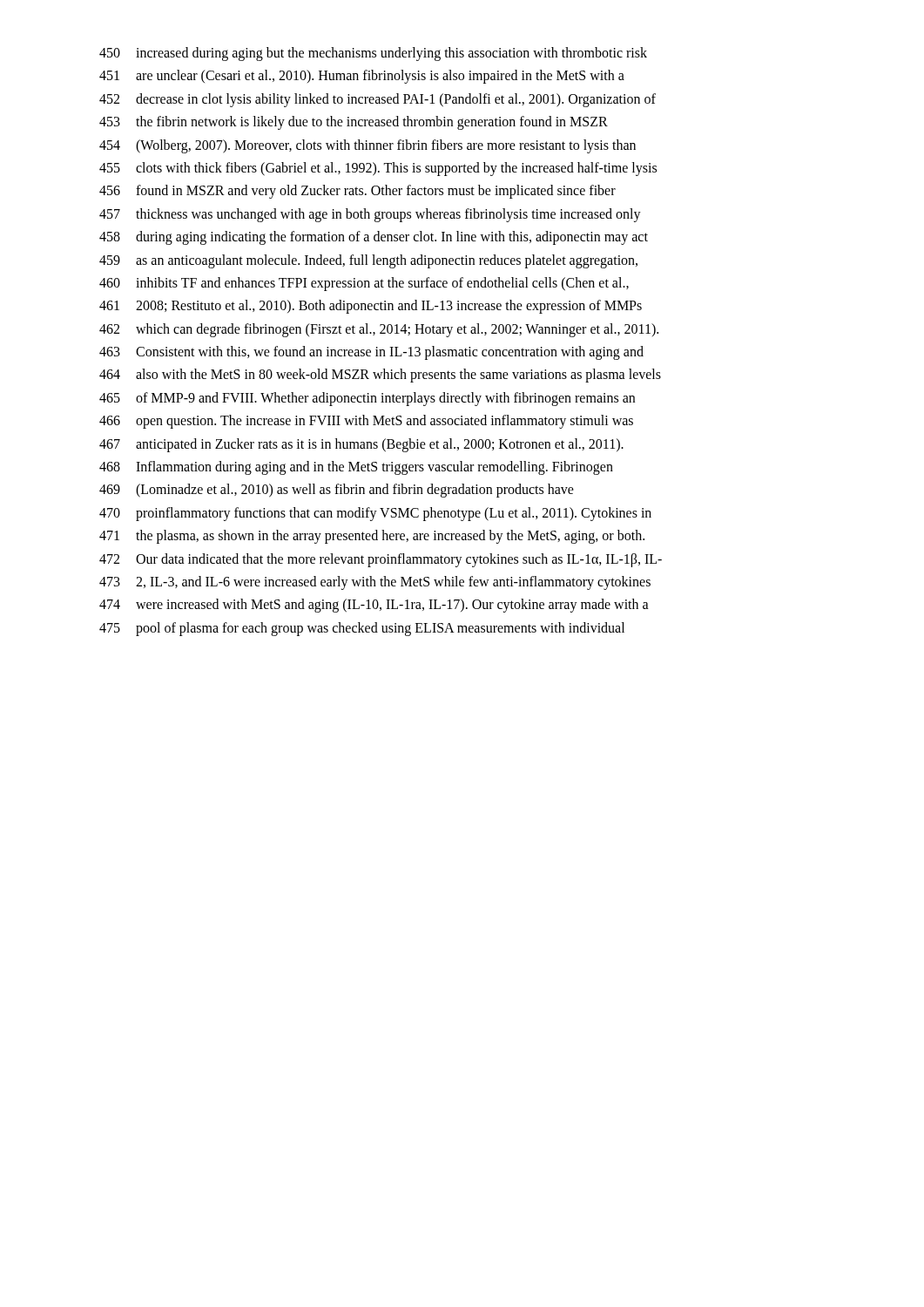Click on the text starting "450 increased during aging but the mechanisms underlying"
This screenshot has width=924, height=1307.
pos(469,341)
